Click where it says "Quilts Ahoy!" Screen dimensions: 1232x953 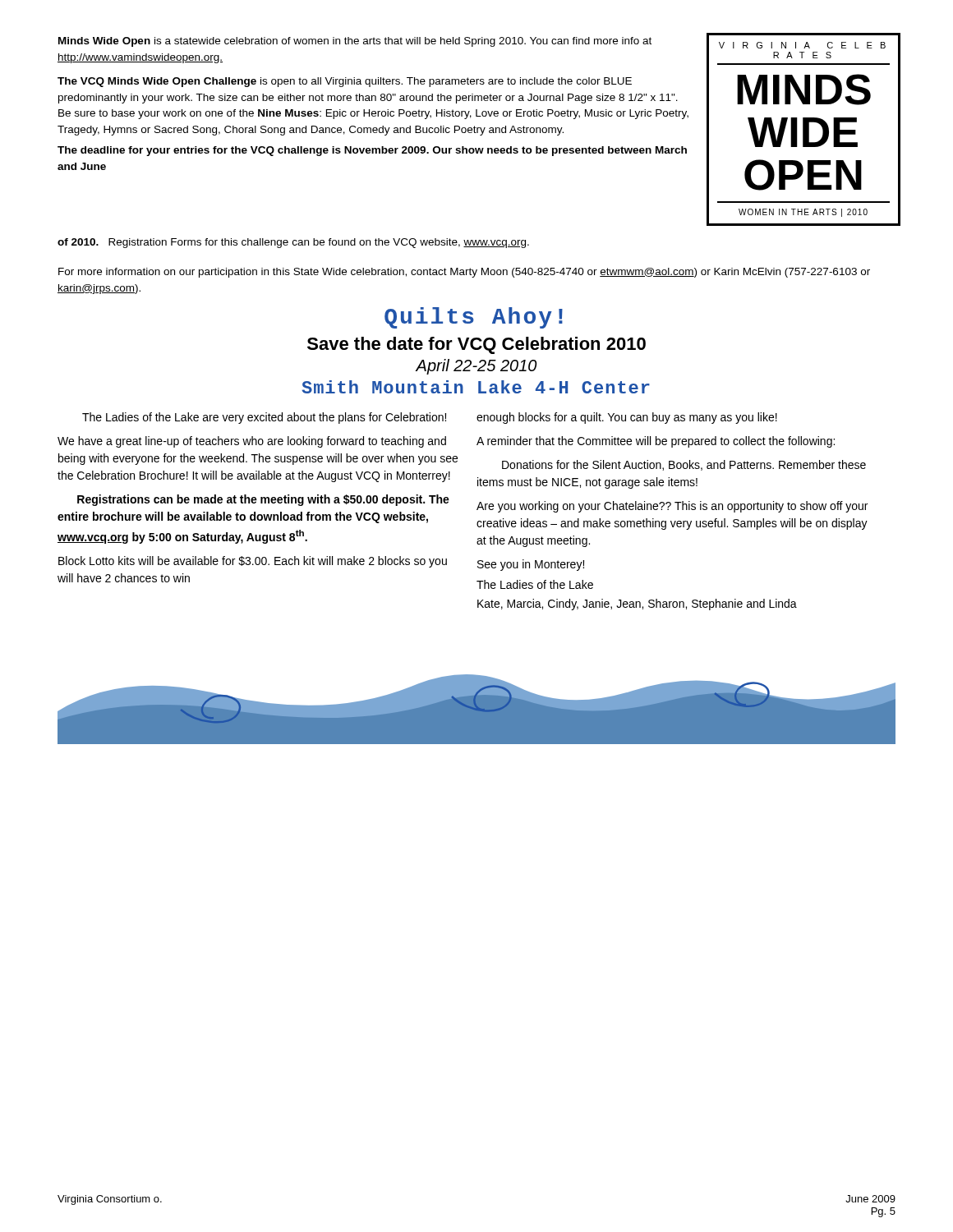point(476,317)
